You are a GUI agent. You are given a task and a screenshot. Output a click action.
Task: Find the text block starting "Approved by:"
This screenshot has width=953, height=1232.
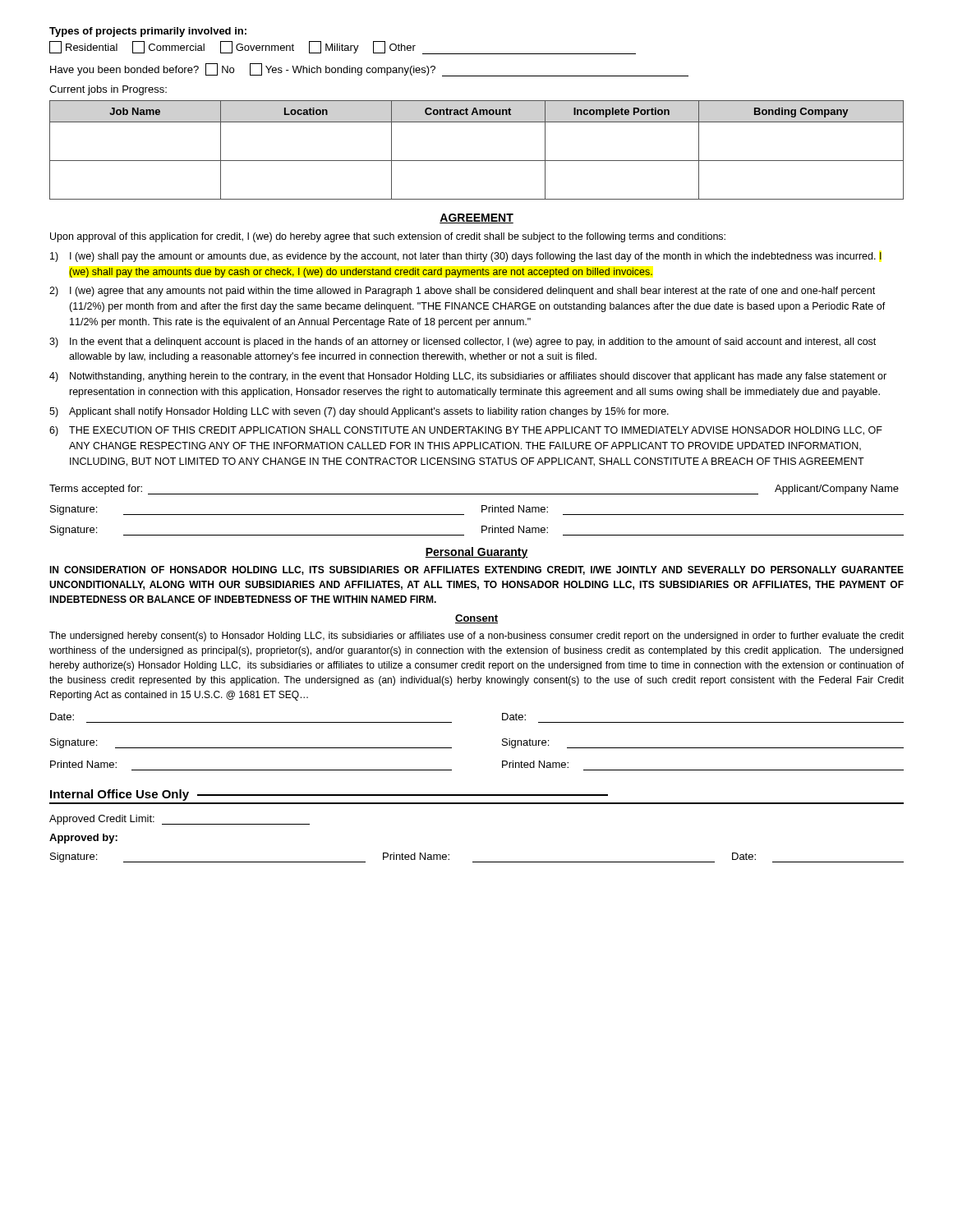coord(84,837)
